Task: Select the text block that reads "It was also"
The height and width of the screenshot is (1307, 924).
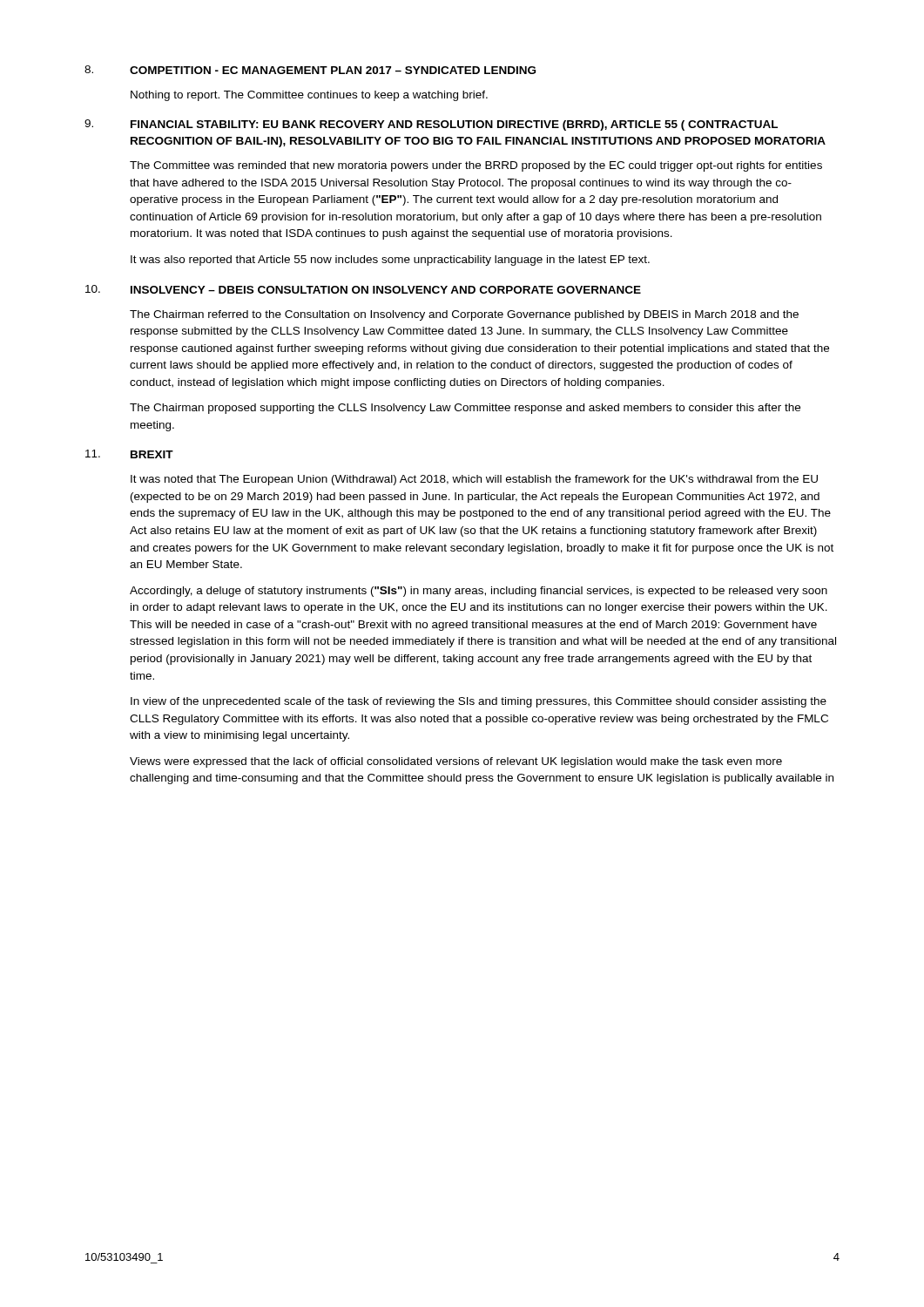Action: click(x=390, y=259)
